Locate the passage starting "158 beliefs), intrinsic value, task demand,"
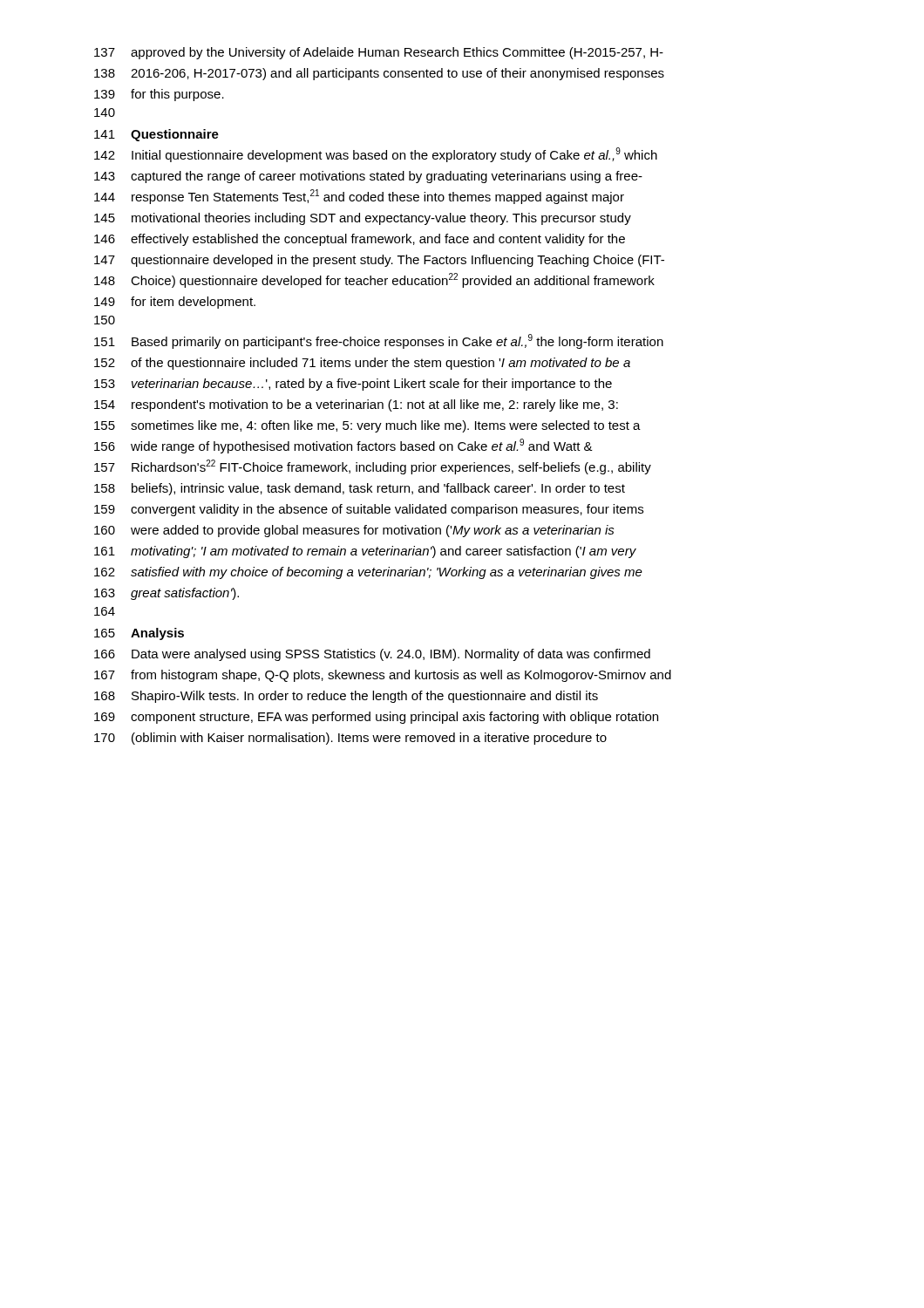 coord(458,488)
